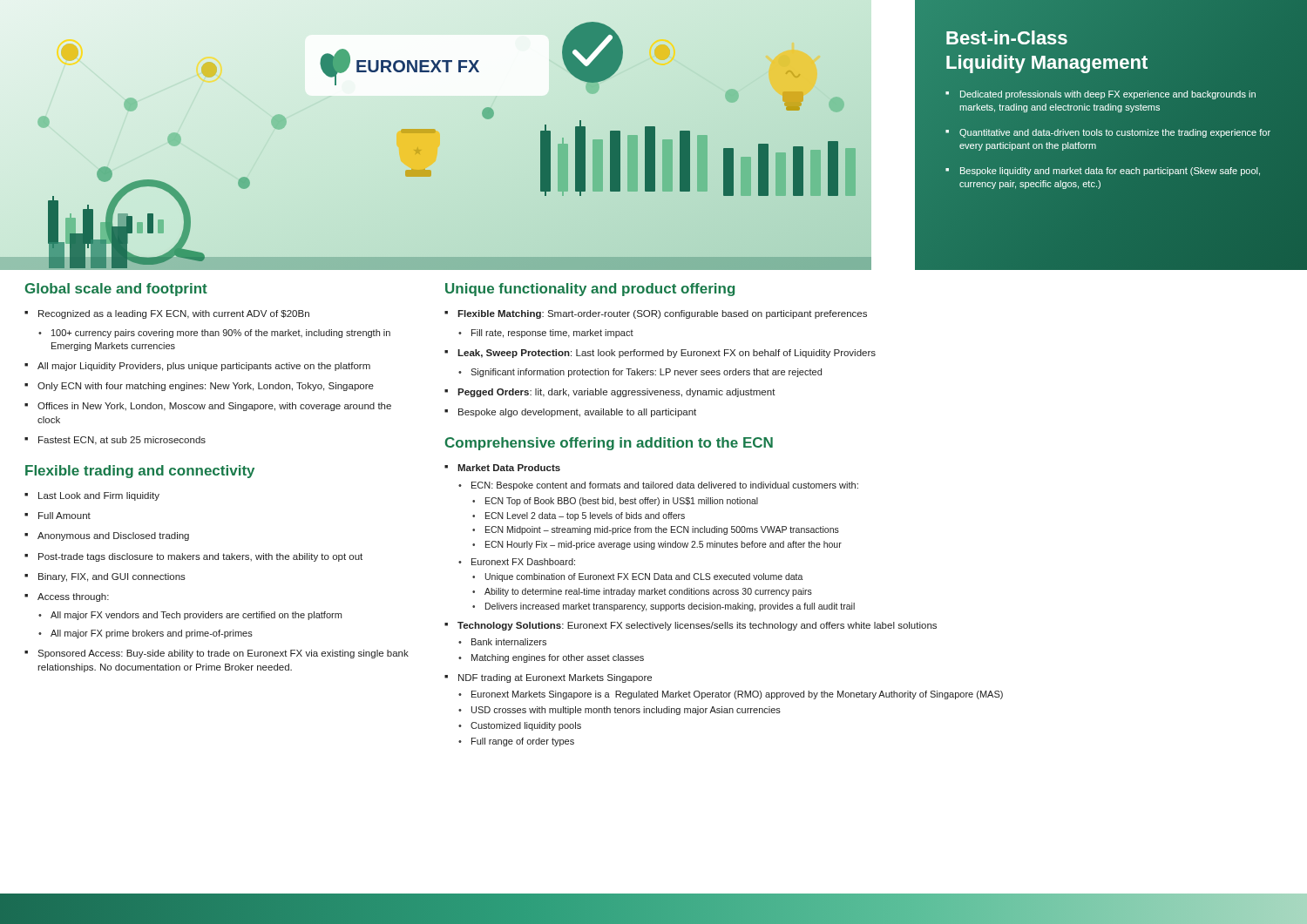Image resolution: width=1307 pixels, height=924 pixels.
Task: Point to the block beginning "• Delivers increased market transparency, supports decision-making, provides"
Action: (664, 606)
